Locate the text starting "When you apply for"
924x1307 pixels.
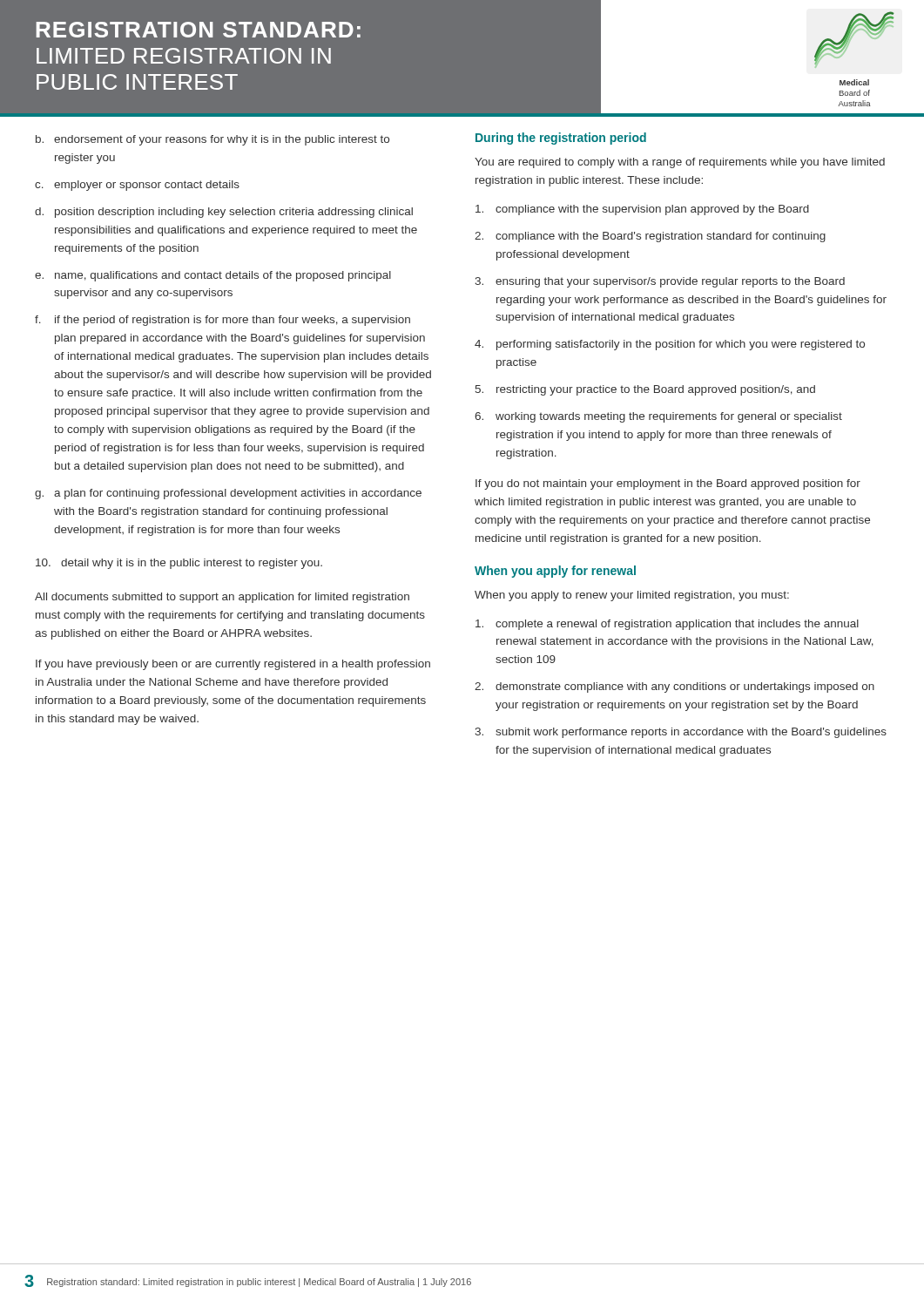tap(556, 570)
